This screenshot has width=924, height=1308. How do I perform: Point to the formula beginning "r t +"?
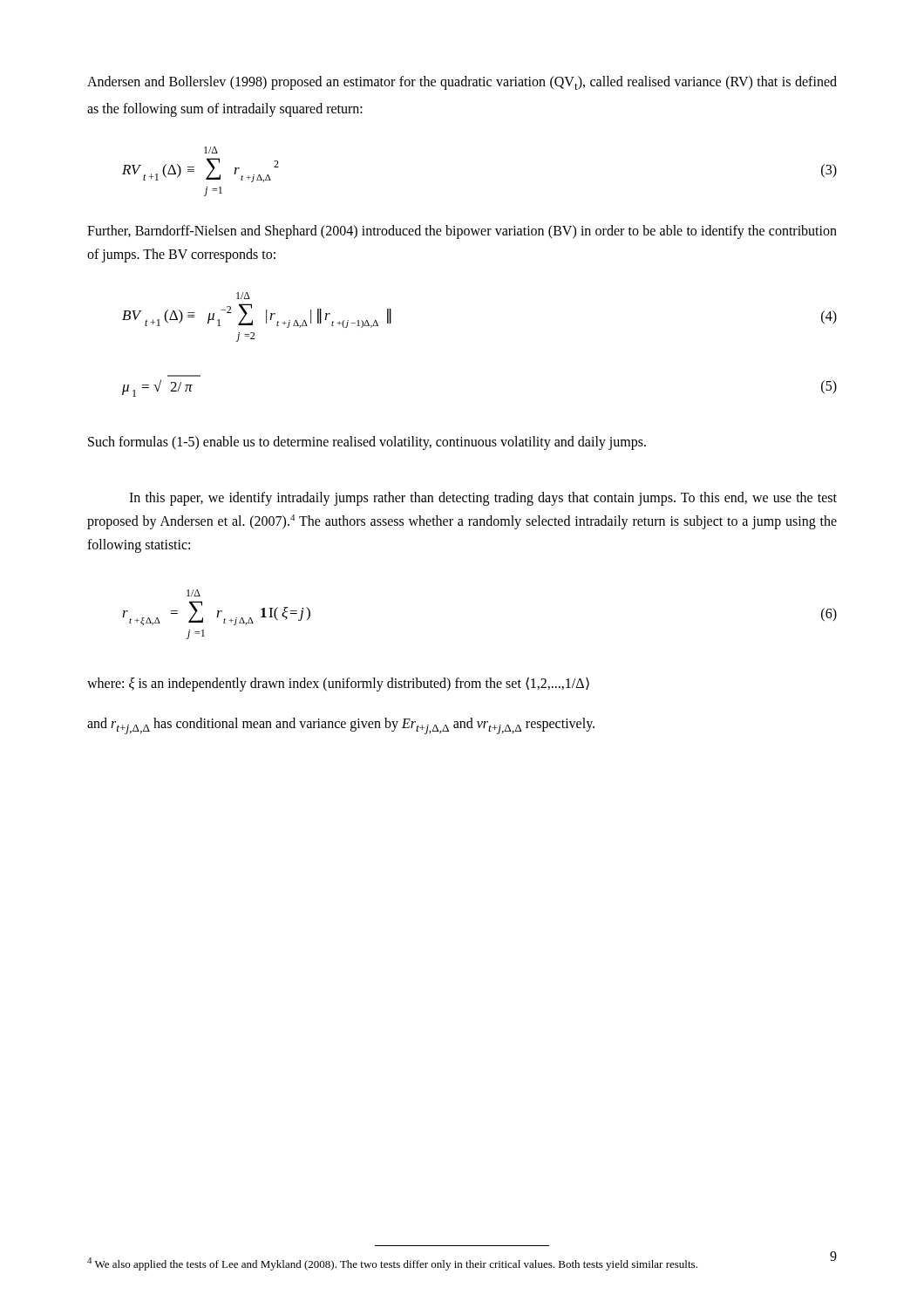[194, 593]
